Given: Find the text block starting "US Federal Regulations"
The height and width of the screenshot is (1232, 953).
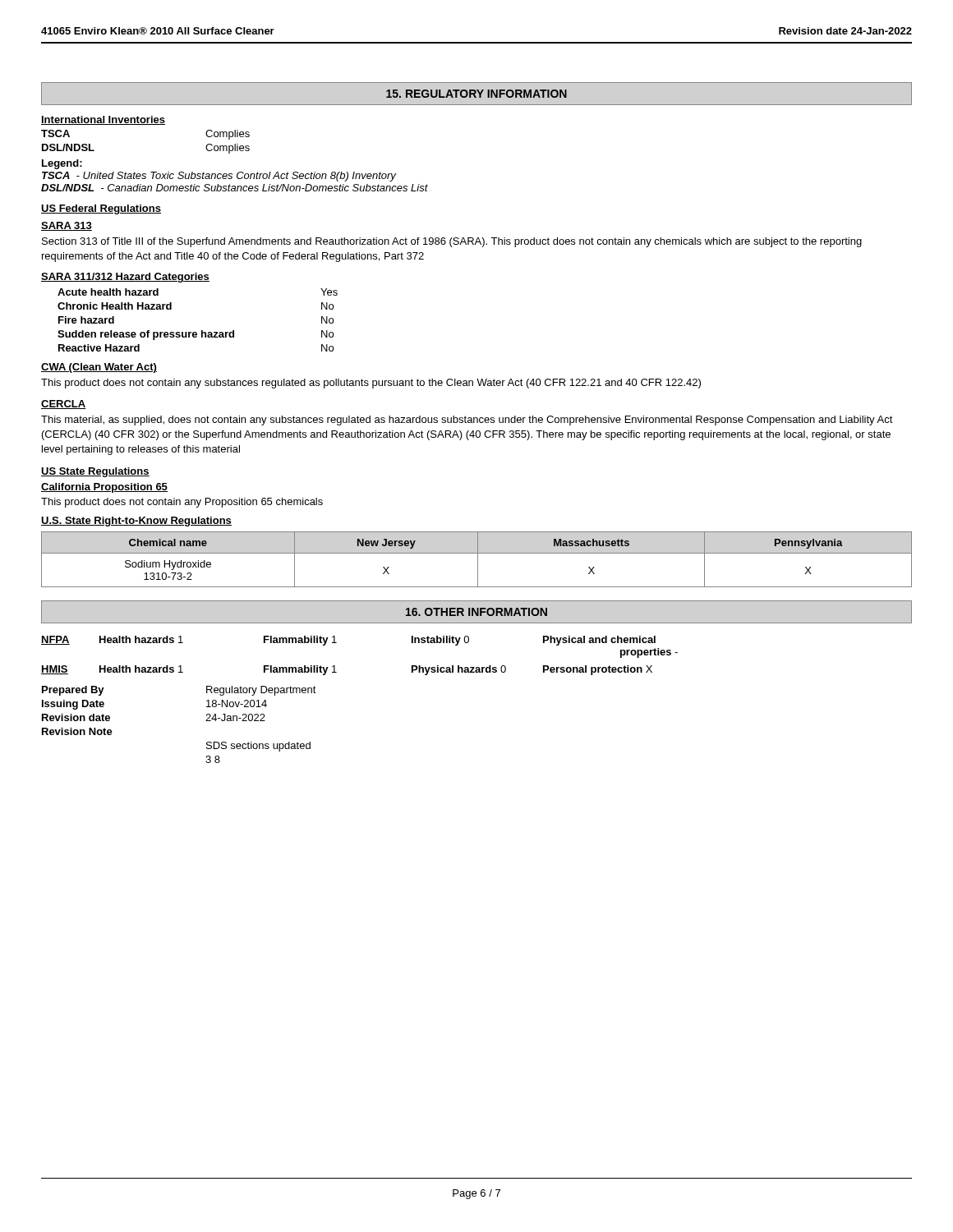Looking at the screenshot, I should [x=101, y=208].
